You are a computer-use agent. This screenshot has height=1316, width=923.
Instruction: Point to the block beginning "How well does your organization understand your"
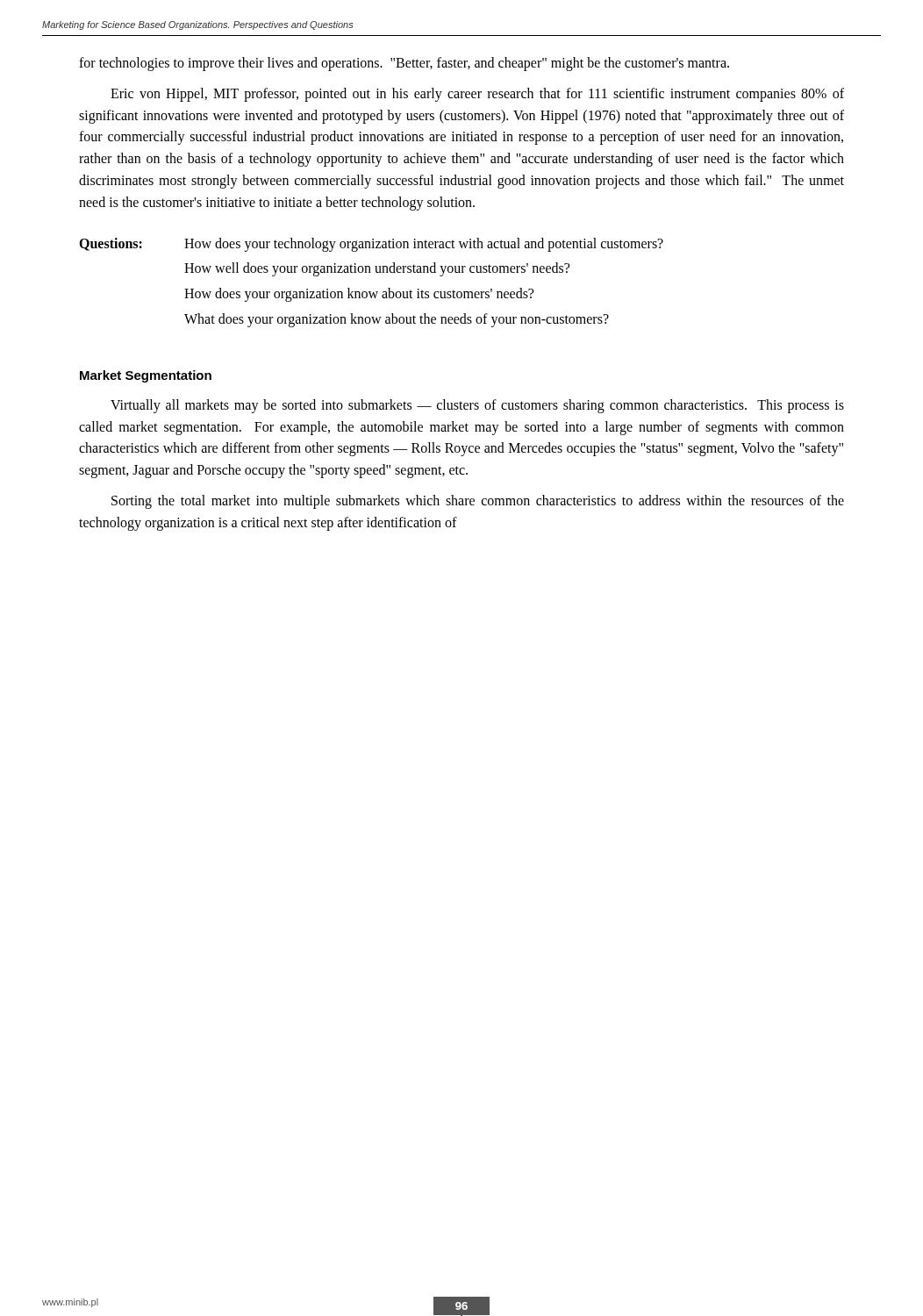[377, 268]
